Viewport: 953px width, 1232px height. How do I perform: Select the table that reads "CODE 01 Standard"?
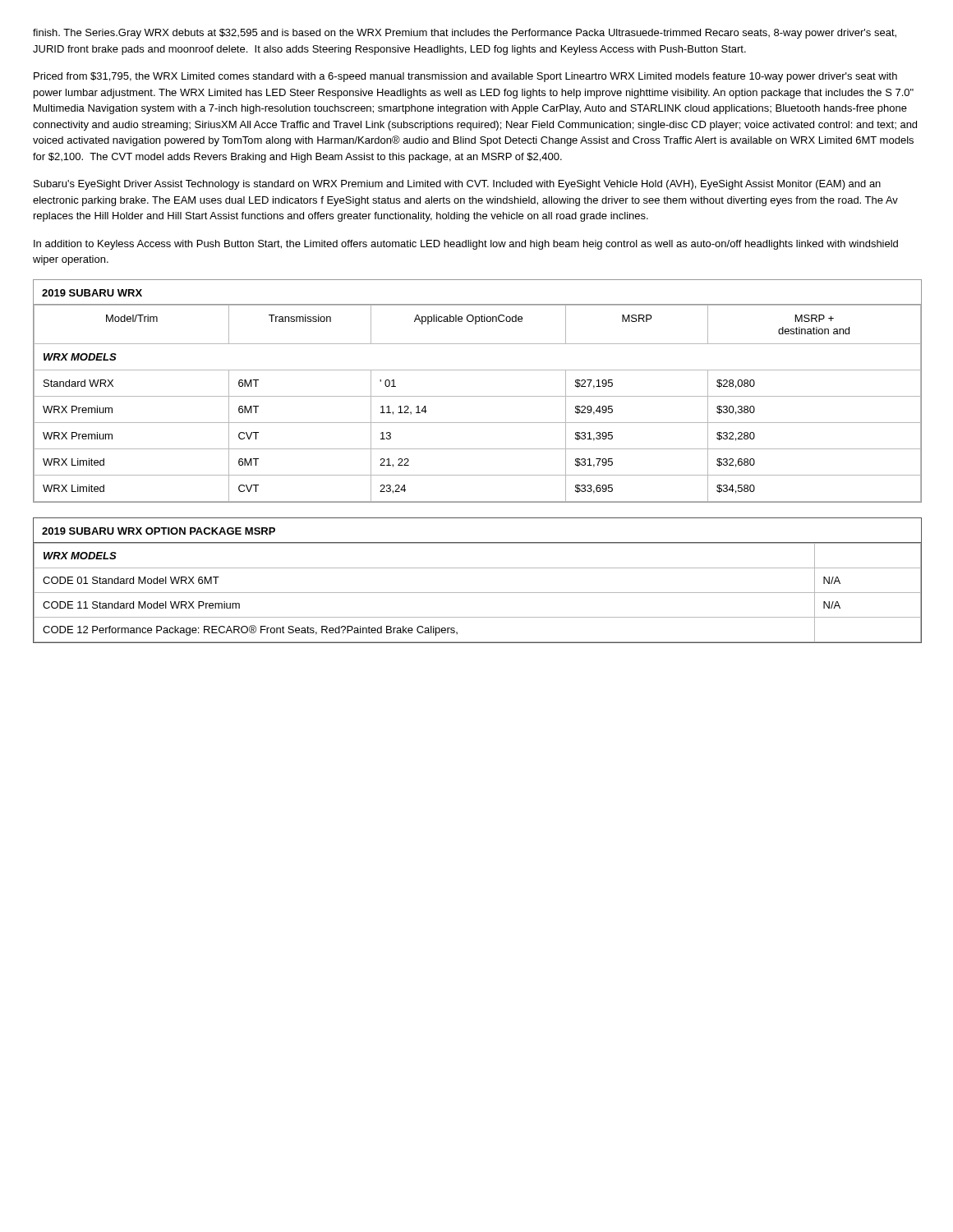point(476,580)
